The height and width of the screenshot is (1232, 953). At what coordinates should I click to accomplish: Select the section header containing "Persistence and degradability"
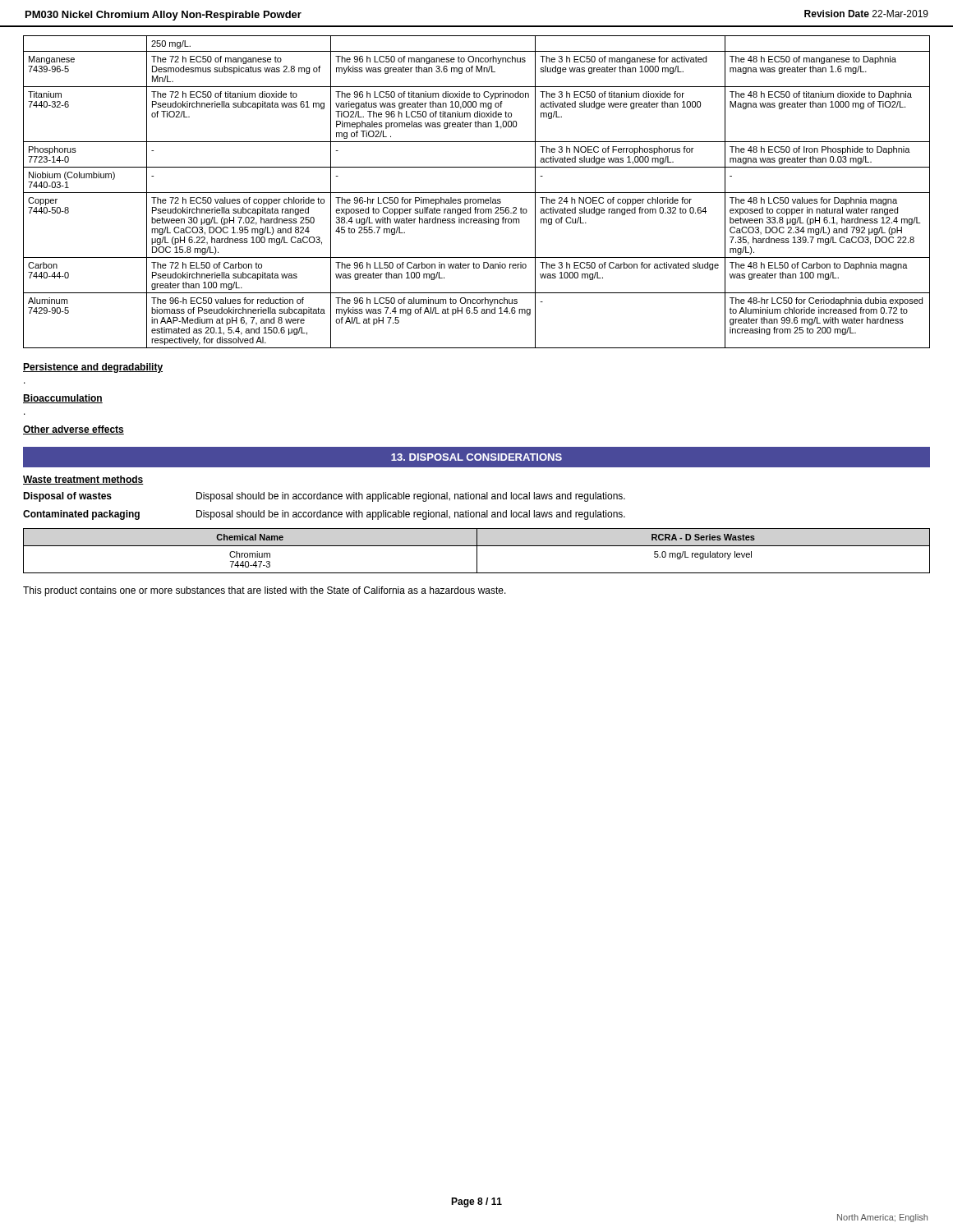tap(93, 367)
